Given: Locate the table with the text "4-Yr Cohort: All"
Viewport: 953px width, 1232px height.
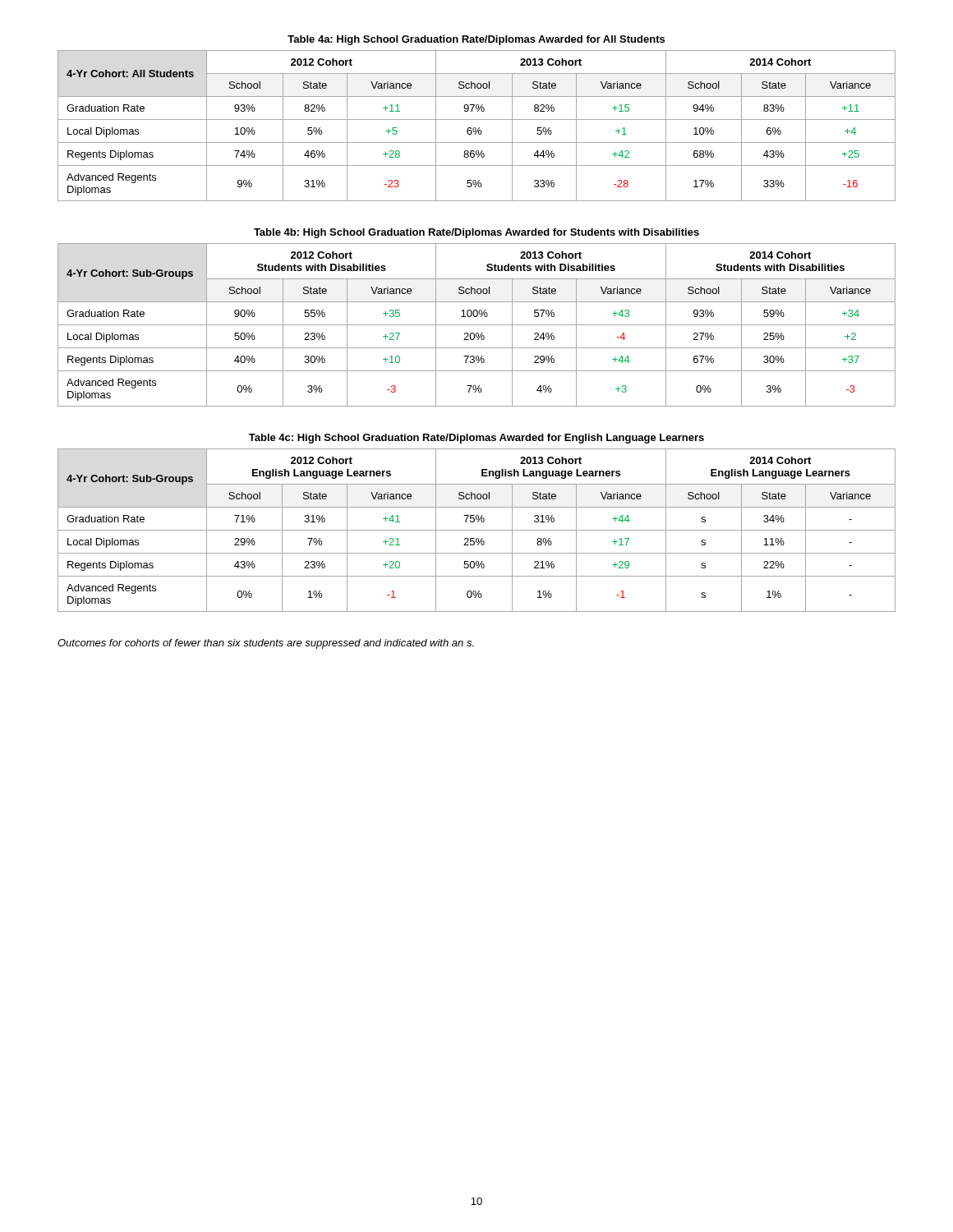Looking at the screenshot, I should click(476, 126).
